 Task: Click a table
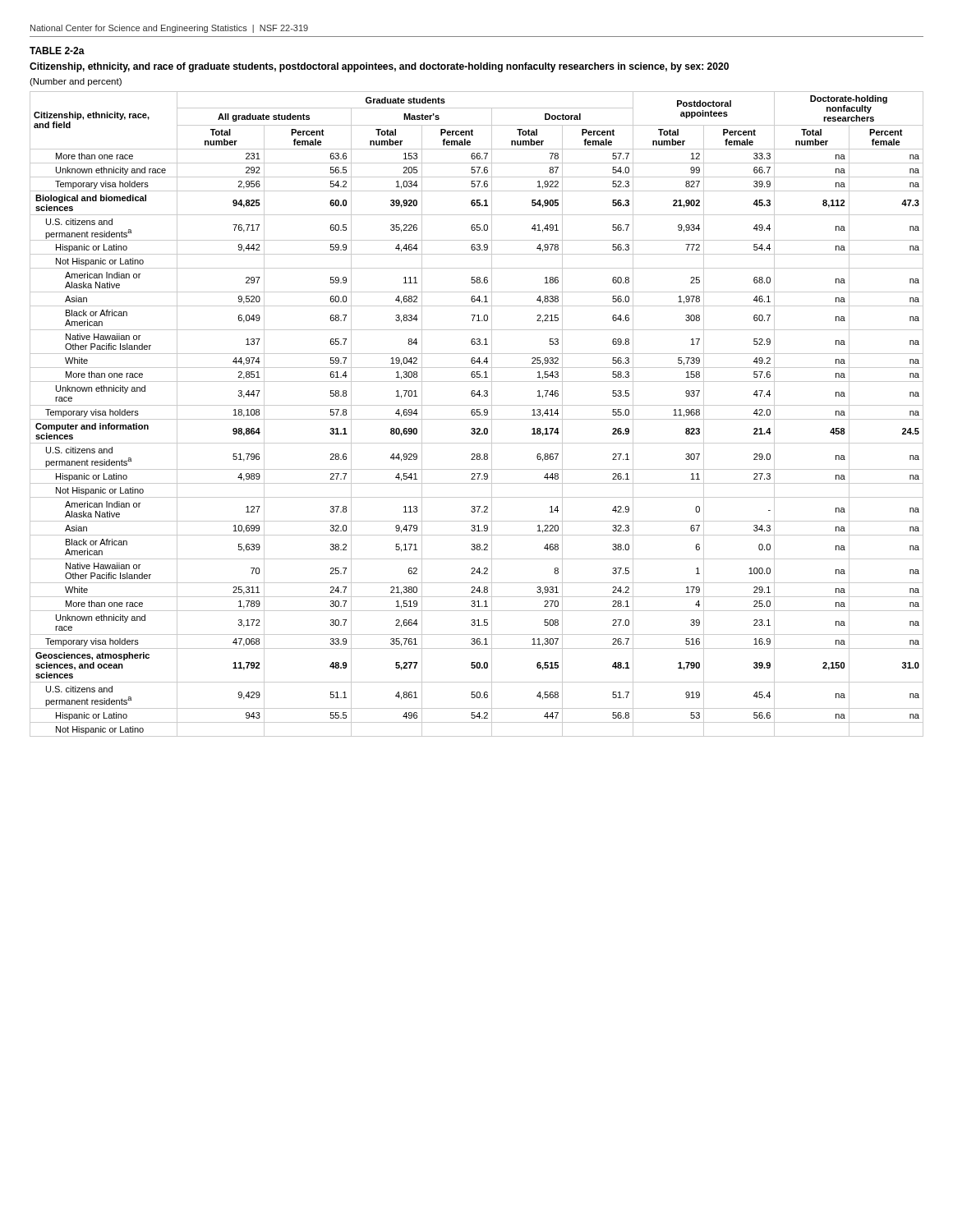[x=476, y=414]
